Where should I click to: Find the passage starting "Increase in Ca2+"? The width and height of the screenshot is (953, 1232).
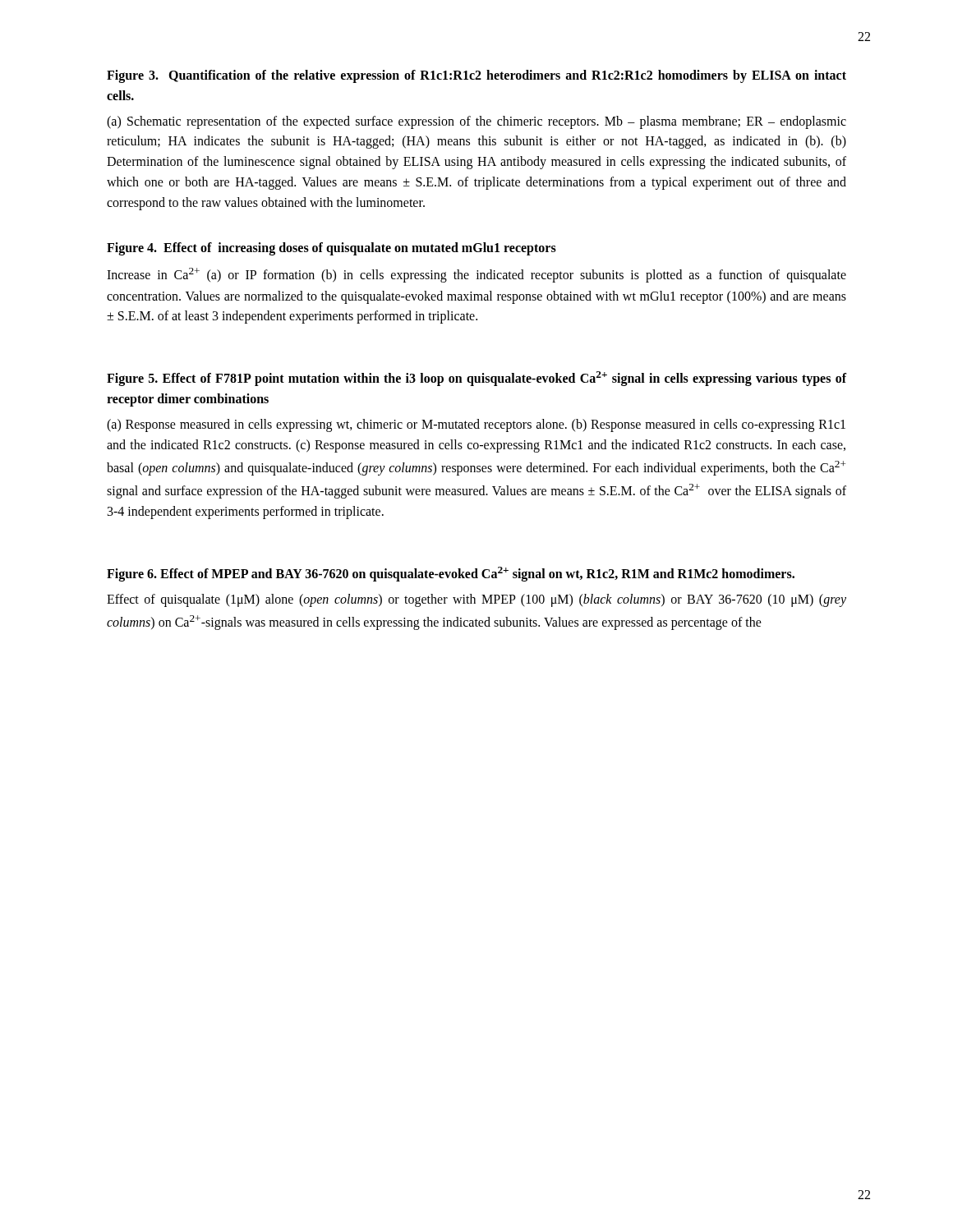(x=476, y=294)
